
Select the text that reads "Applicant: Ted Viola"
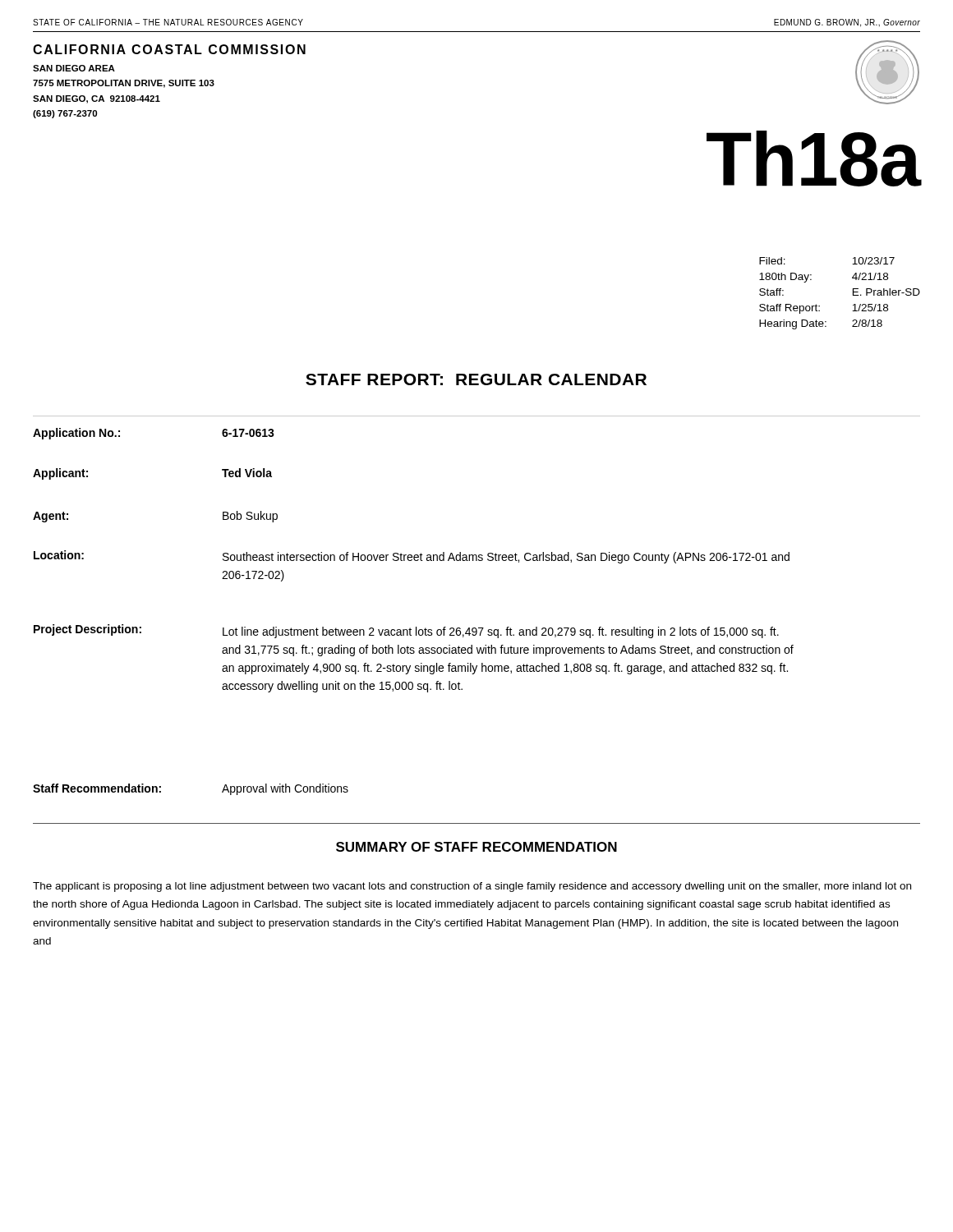point(60,473)
